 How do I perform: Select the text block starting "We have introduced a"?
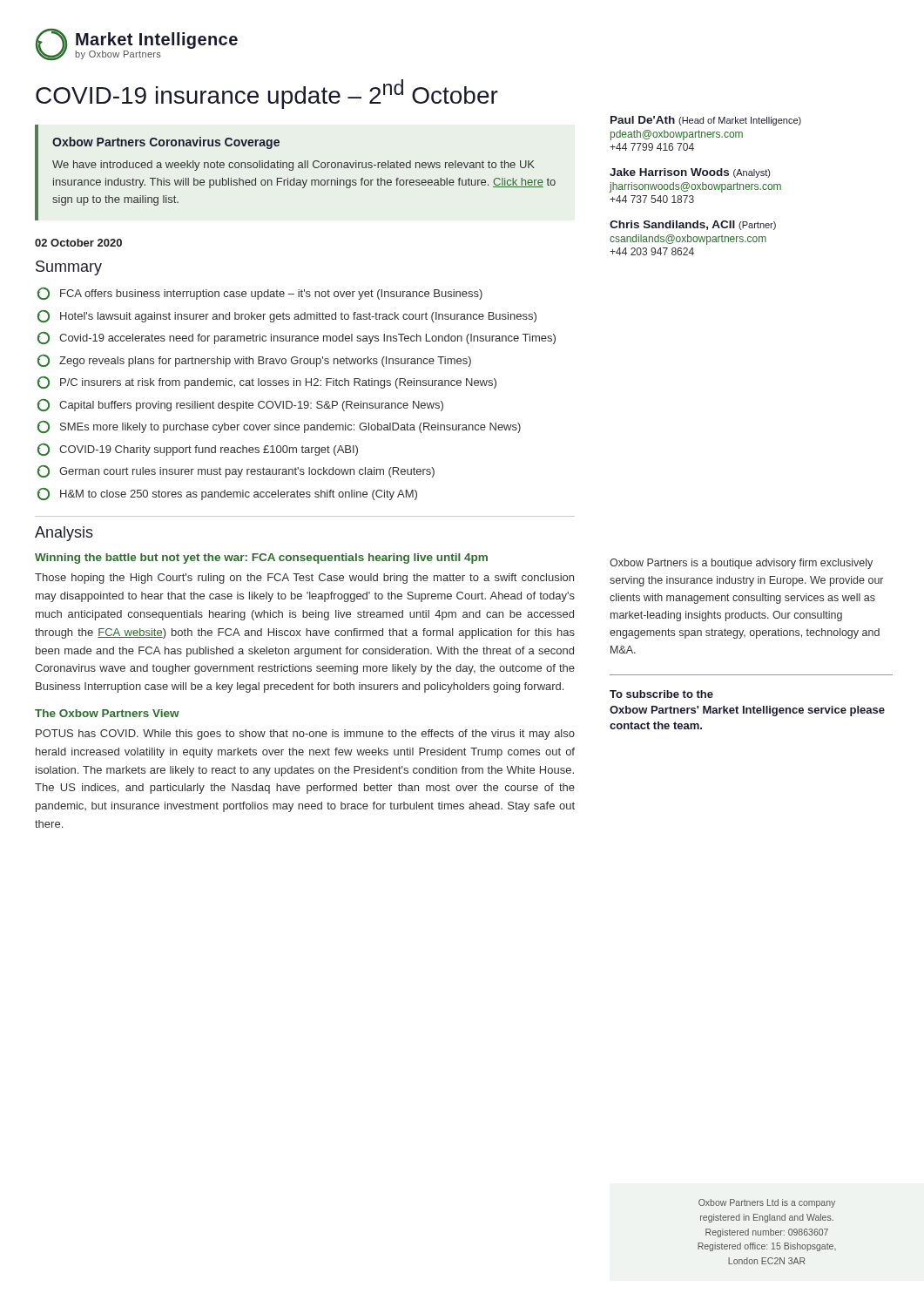pyautogui.click(x=304, y=182)
